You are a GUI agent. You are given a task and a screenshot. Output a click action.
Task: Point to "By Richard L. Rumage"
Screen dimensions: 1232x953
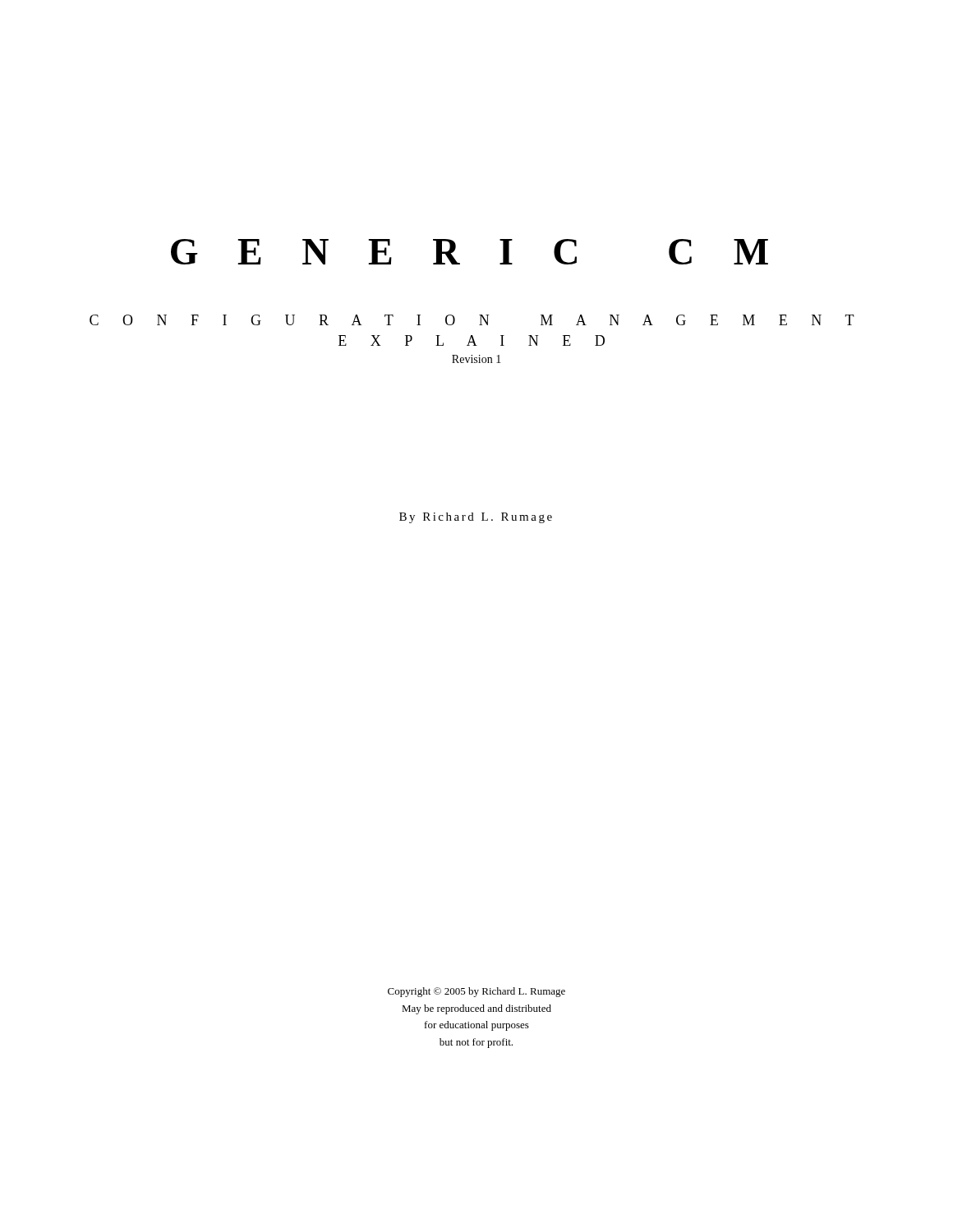pos(476,517)
